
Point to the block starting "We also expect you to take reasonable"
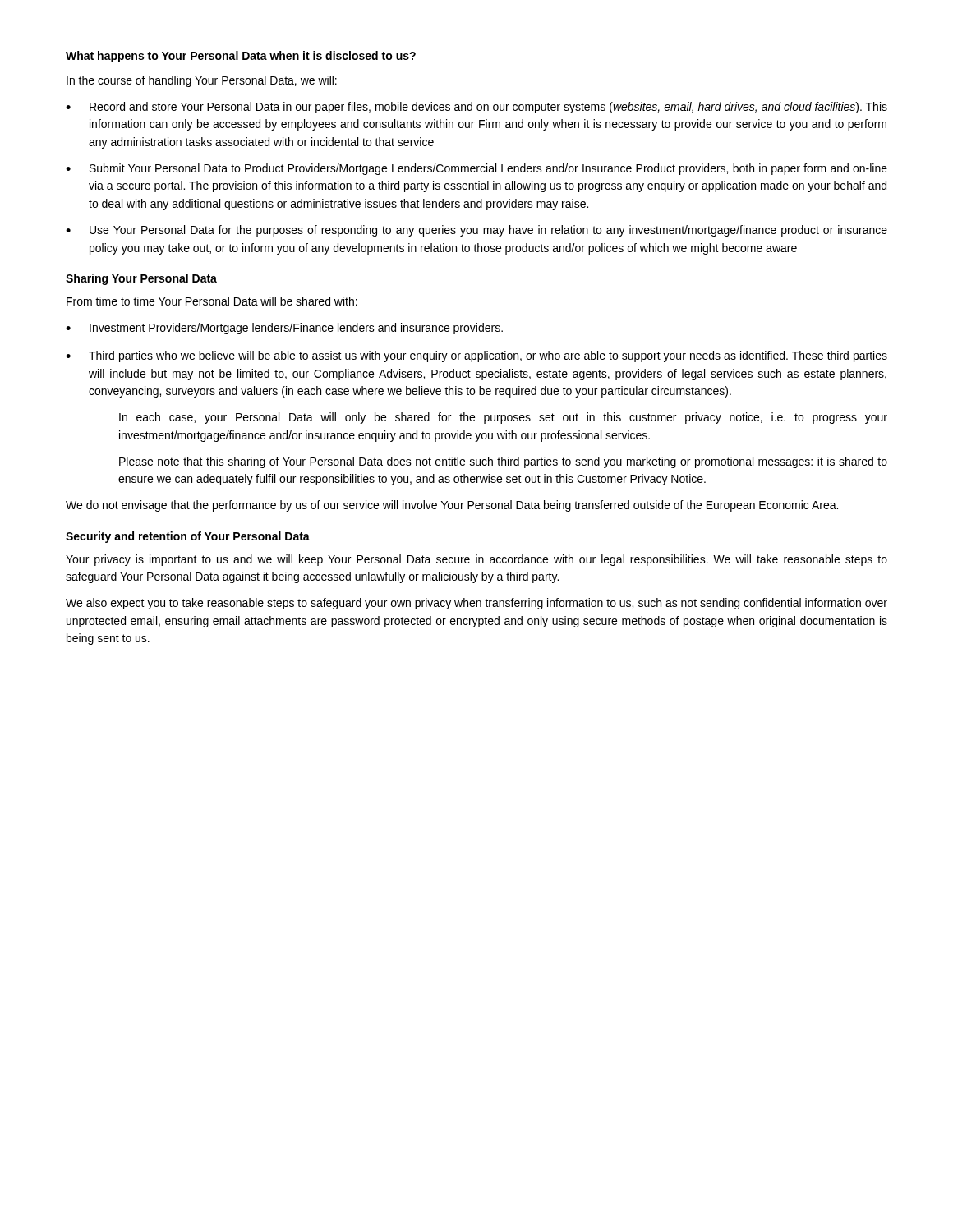click(x=476, y=621)
